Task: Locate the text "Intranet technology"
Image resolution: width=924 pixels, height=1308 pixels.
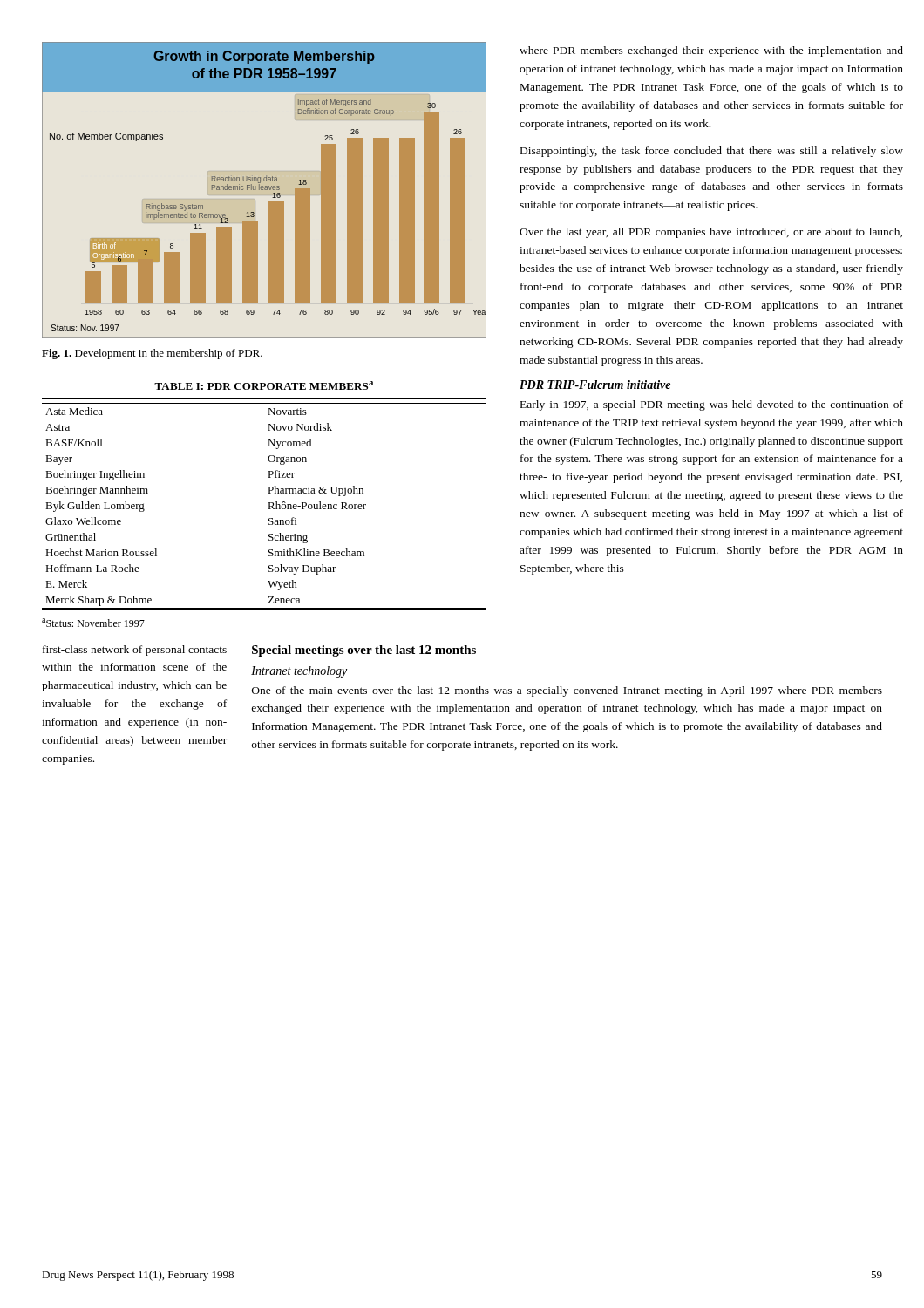Action: (x=299, y=671)
